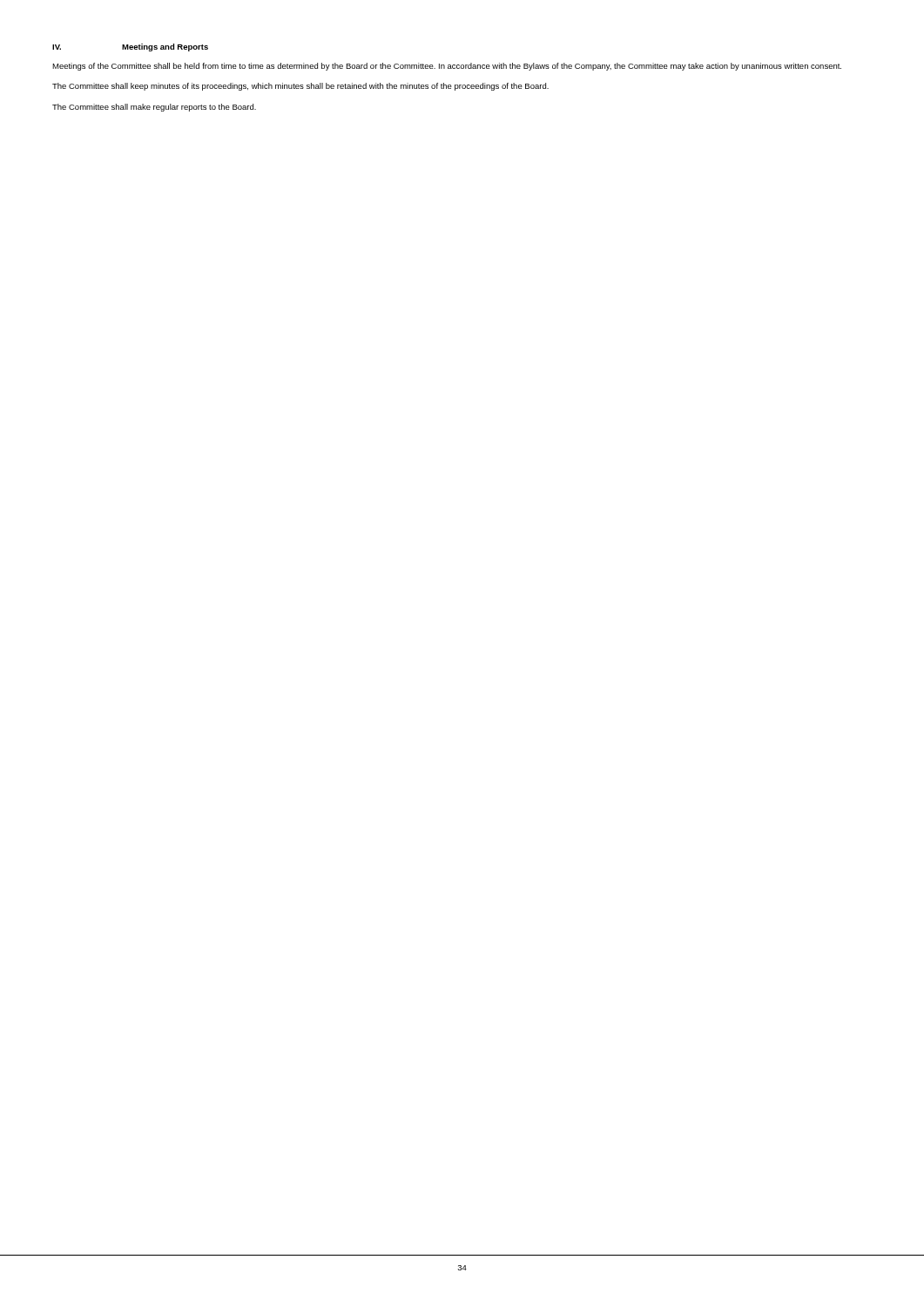Image resolution: width=924 pixels, height=1307 pixels.
Task: Click where it says "IV. Meetings and Reports"
Action: click(x=130, y=47)
